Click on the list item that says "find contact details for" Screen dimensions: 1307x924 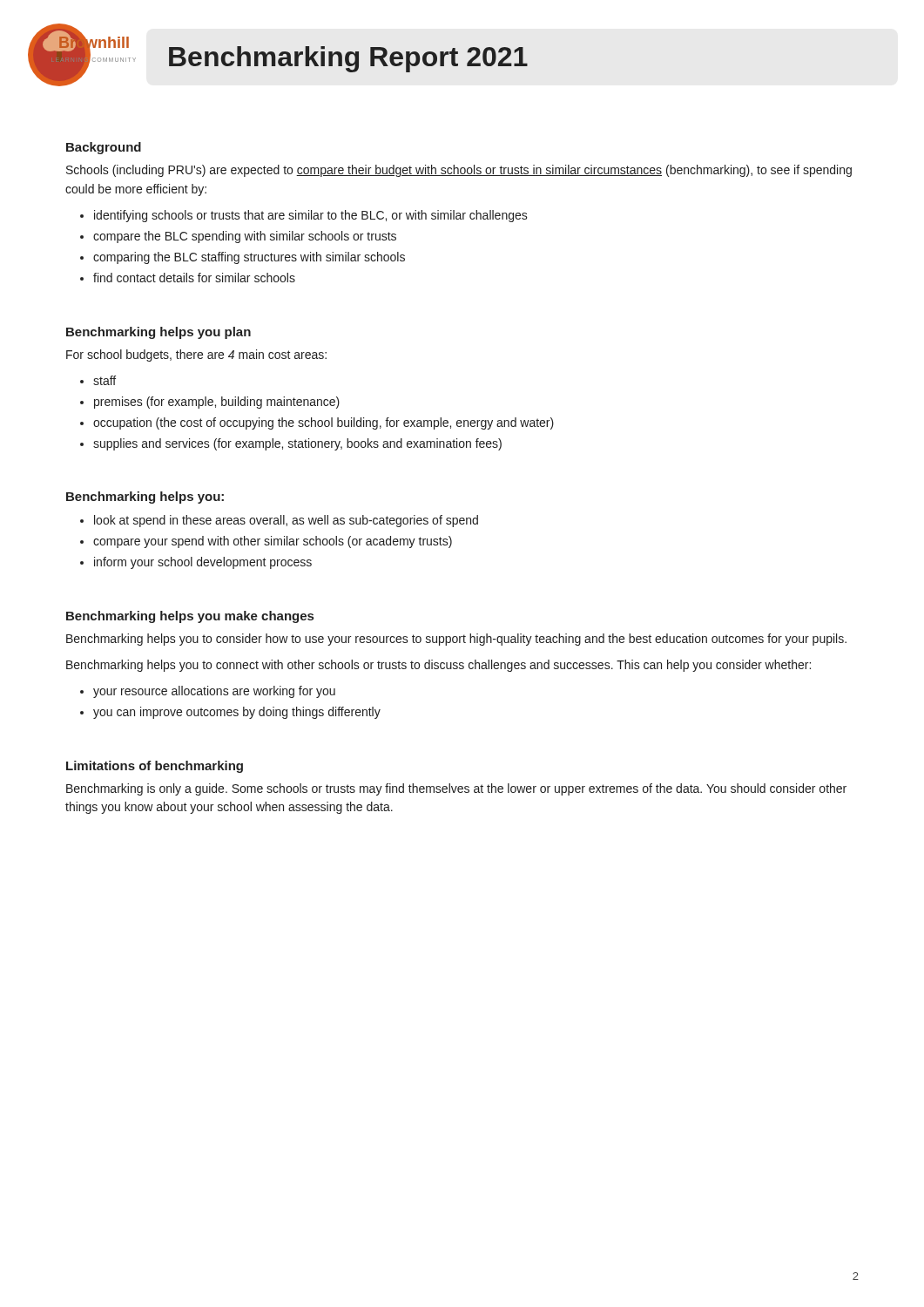(194, 278)
